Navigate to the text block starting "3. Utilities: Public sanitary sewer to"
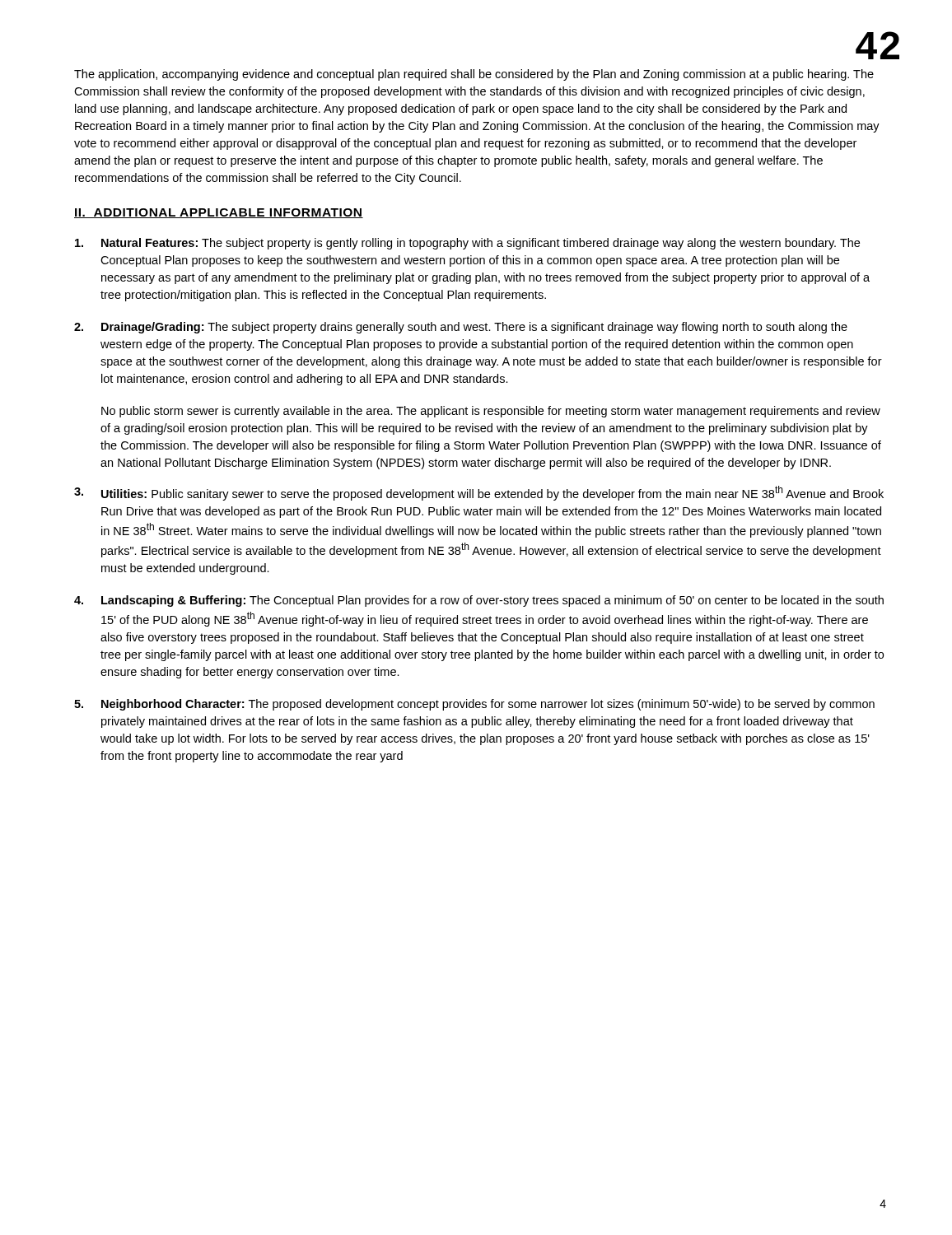 pos(480,530)
